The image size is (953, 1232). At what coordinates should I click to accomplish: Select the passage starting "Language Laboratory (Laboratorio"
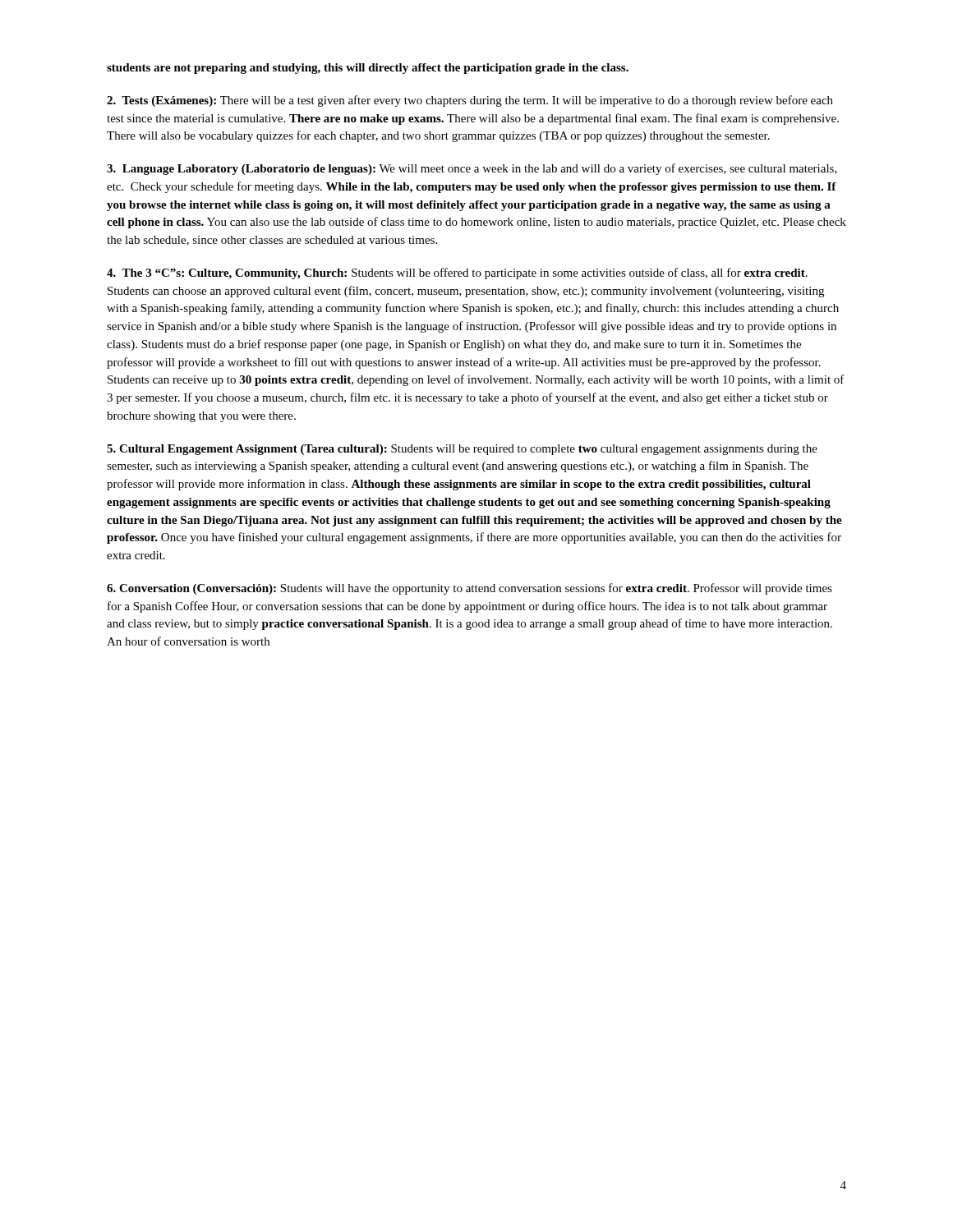click(476, 204)
